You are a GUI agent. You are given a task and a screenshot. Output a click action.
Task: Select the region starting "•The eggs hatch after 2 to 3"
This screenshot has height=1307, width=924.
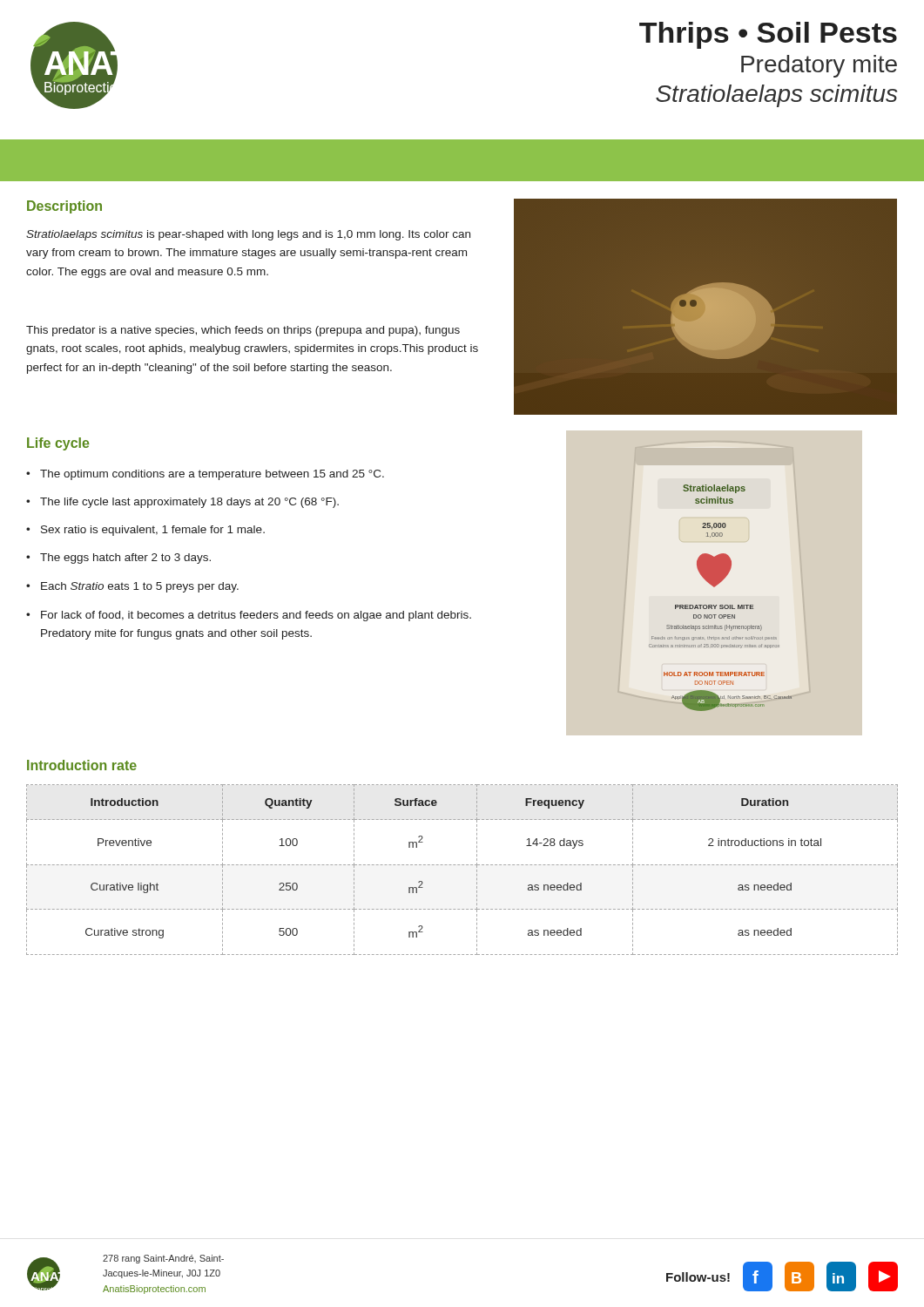[x=119, y=558]
